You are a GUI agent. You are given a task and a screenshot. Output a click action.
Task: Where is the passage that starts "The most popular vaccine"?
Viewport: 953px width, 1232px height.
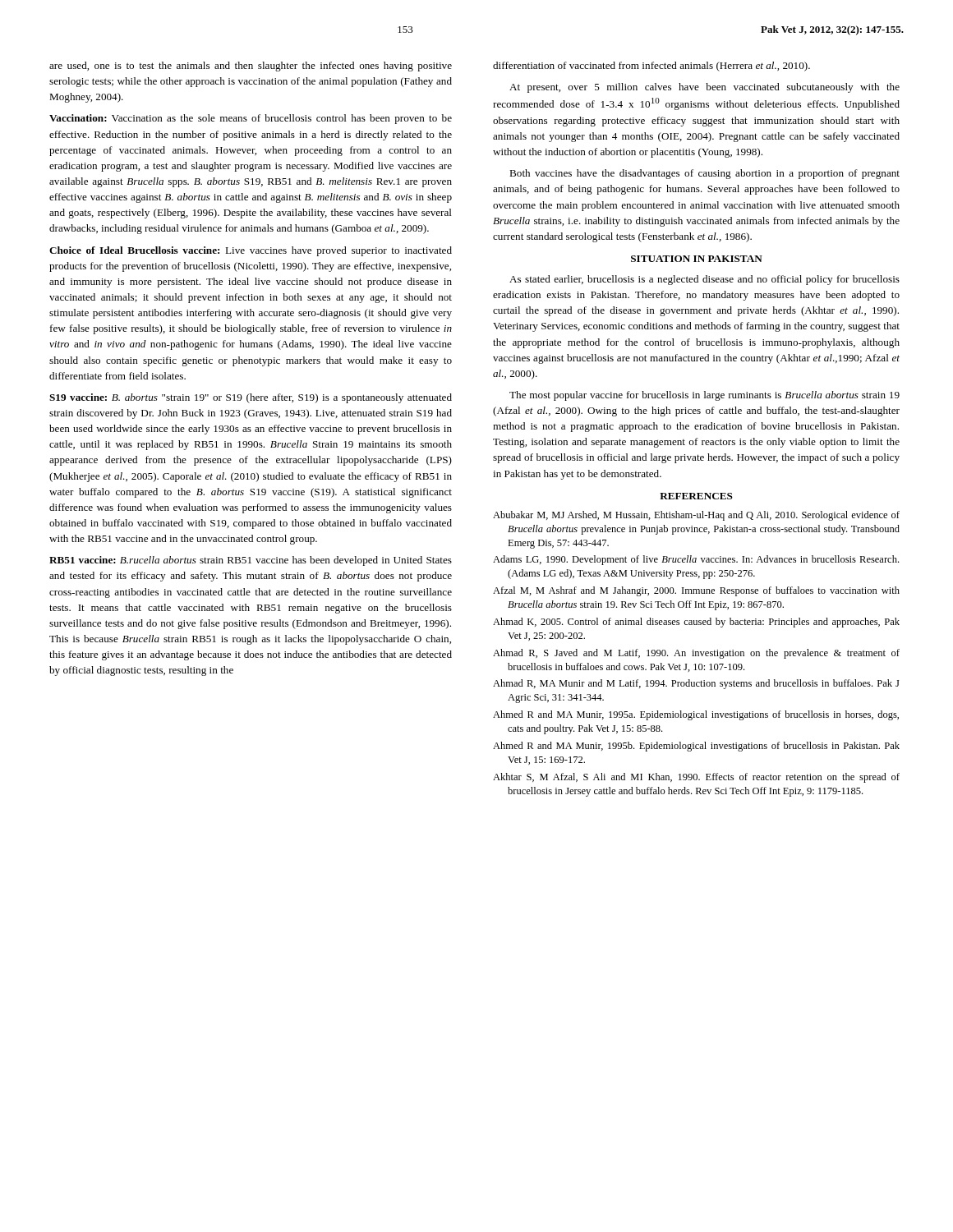pos(696,434)
